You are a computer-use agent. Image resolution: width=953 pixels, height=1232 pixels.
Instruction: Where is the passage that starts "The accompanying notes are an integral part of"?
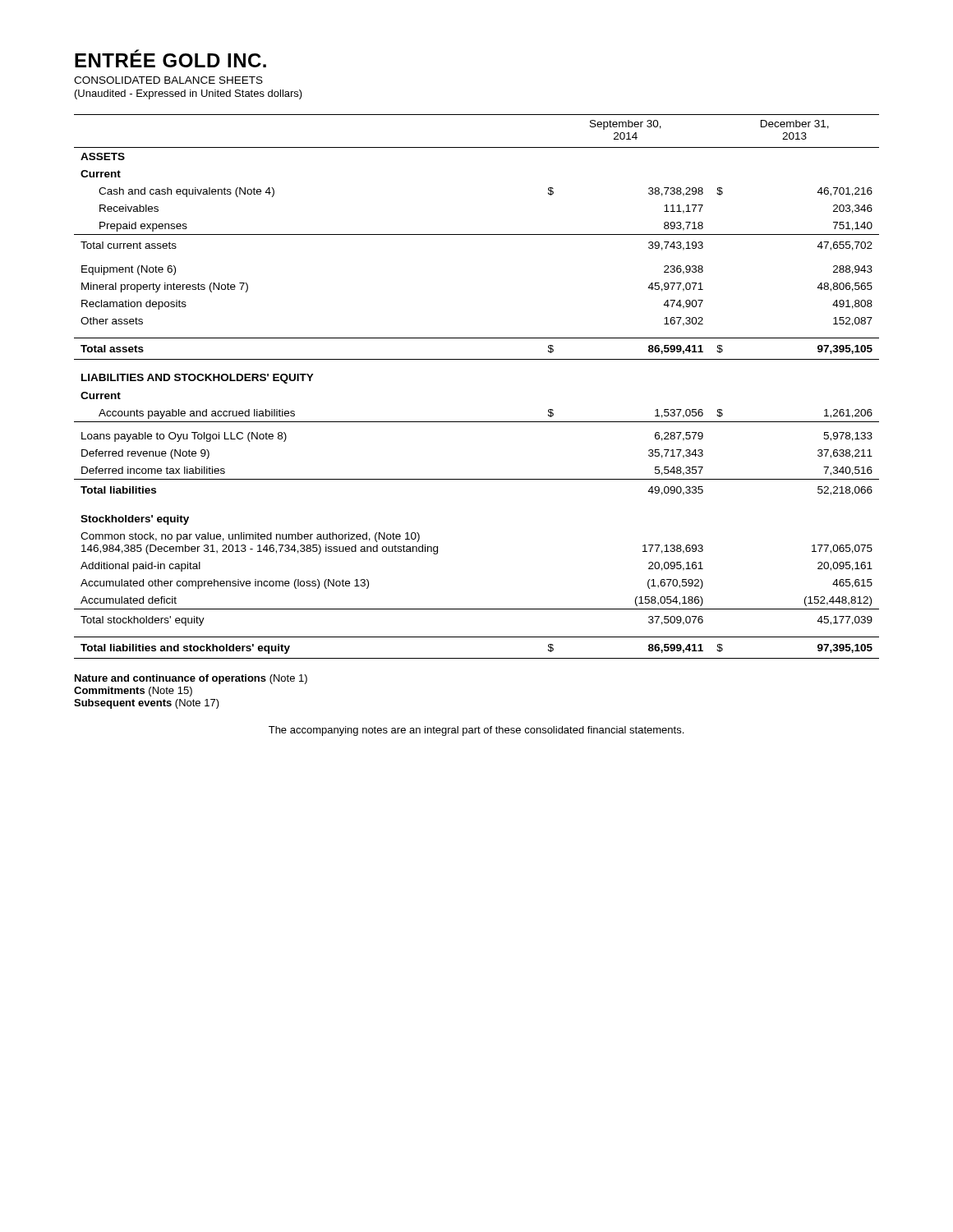click(476, 729)
